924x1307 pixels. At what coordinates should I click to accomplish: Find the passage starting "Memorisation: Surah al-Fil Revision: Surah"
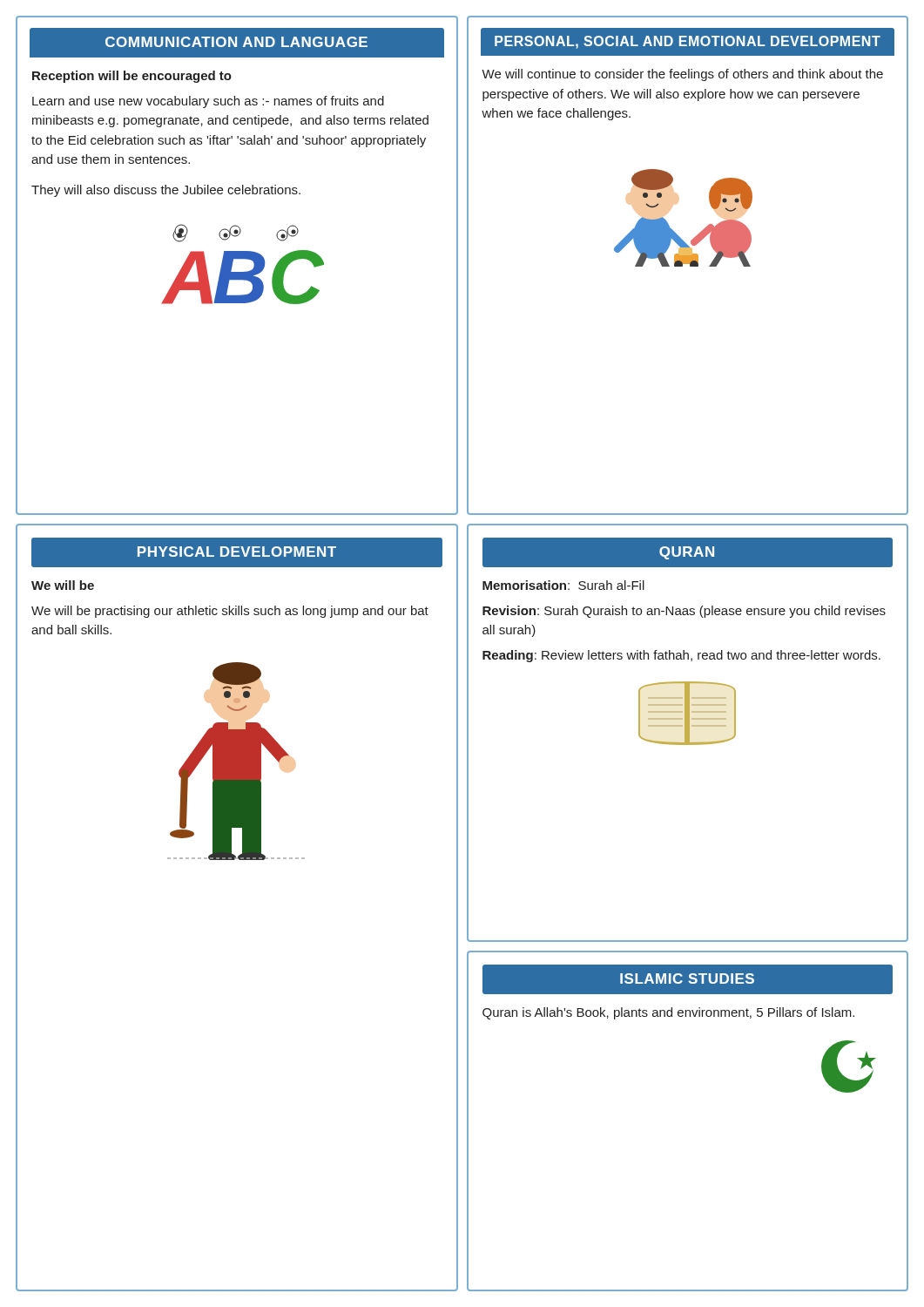pos(687,621)
